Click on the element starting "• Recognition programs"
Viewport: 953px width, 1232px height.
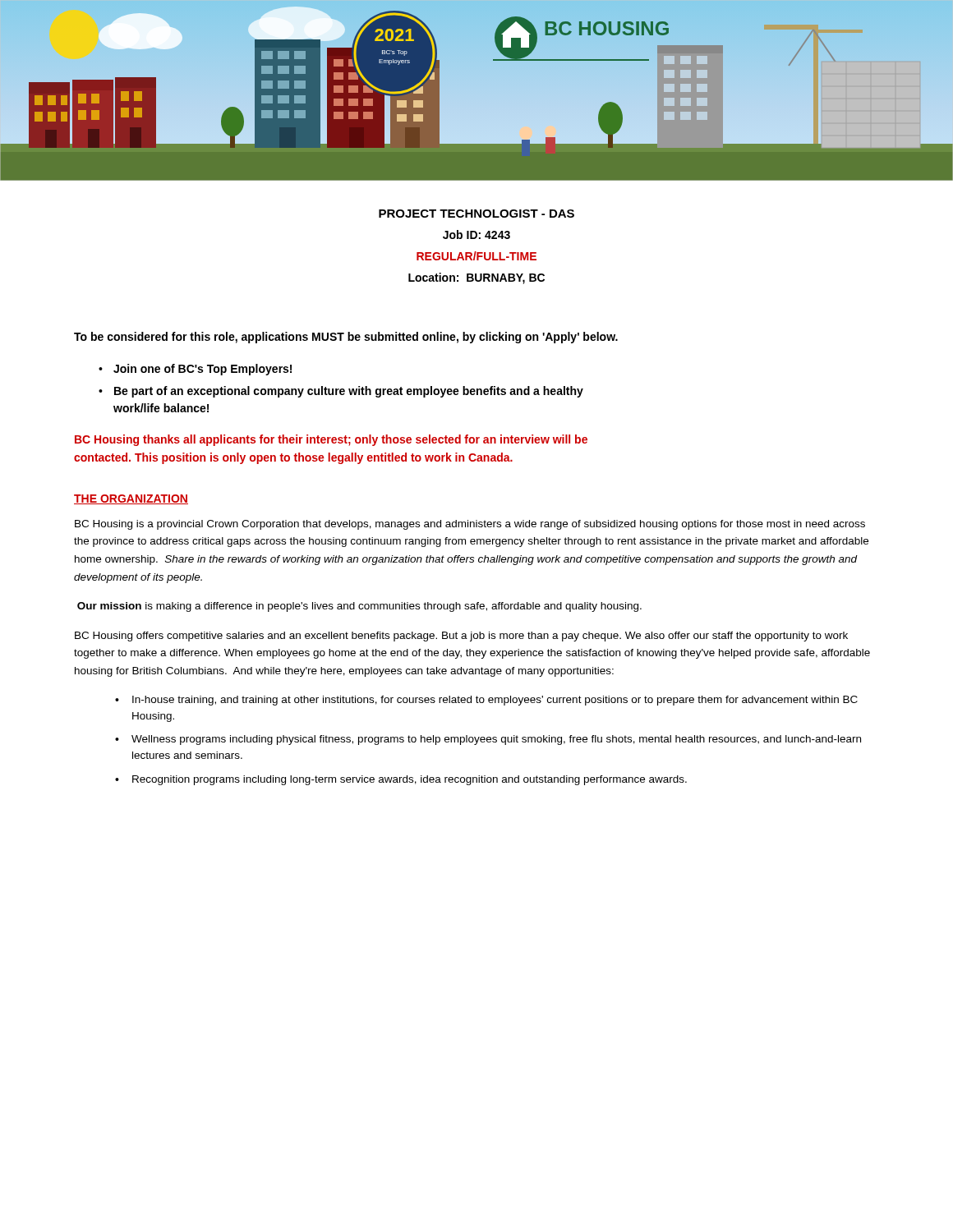coord(401,779)
